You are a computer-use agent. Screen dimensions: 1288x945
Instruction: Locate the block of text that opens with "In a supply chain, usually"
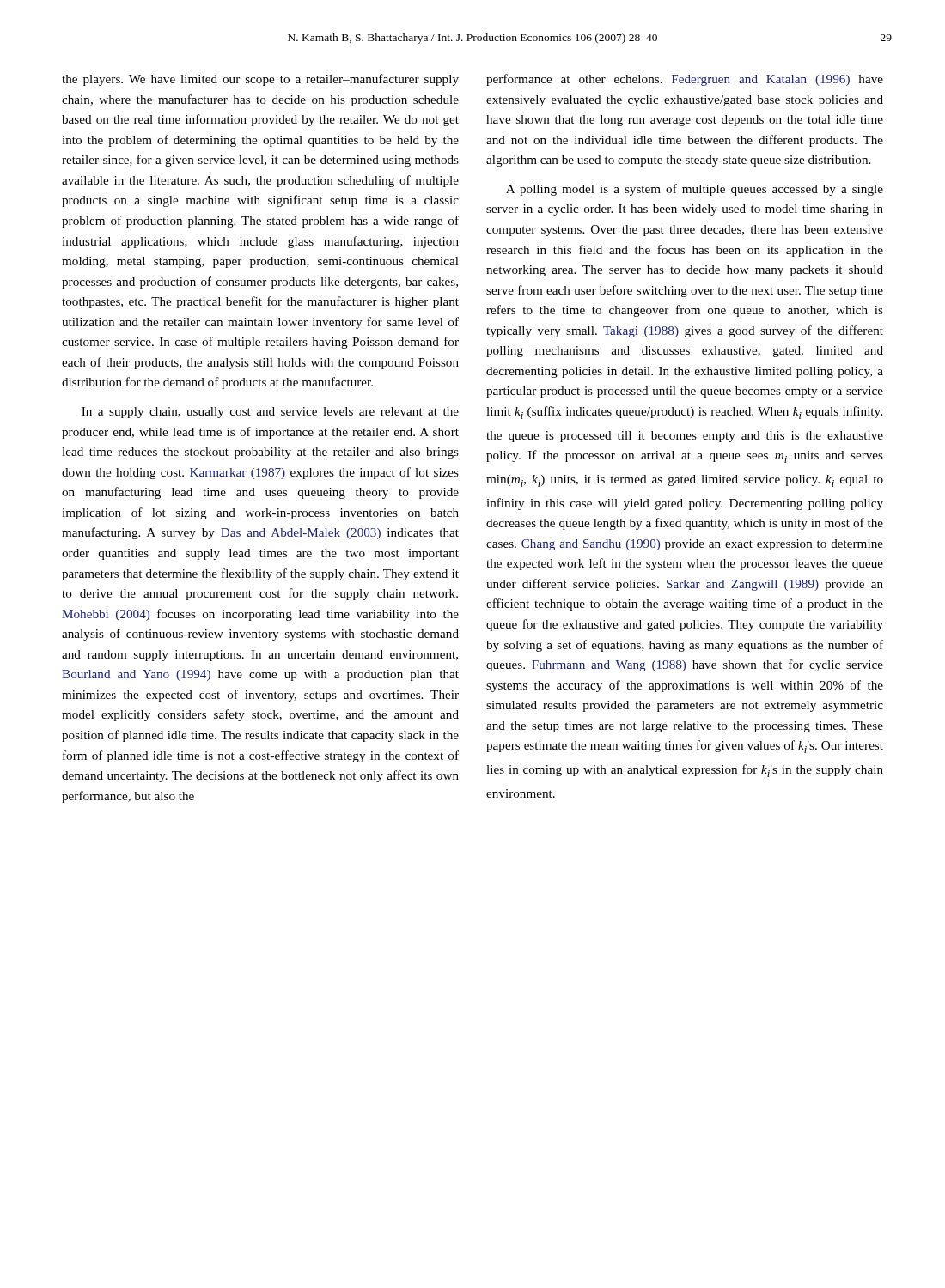[260, 603]
